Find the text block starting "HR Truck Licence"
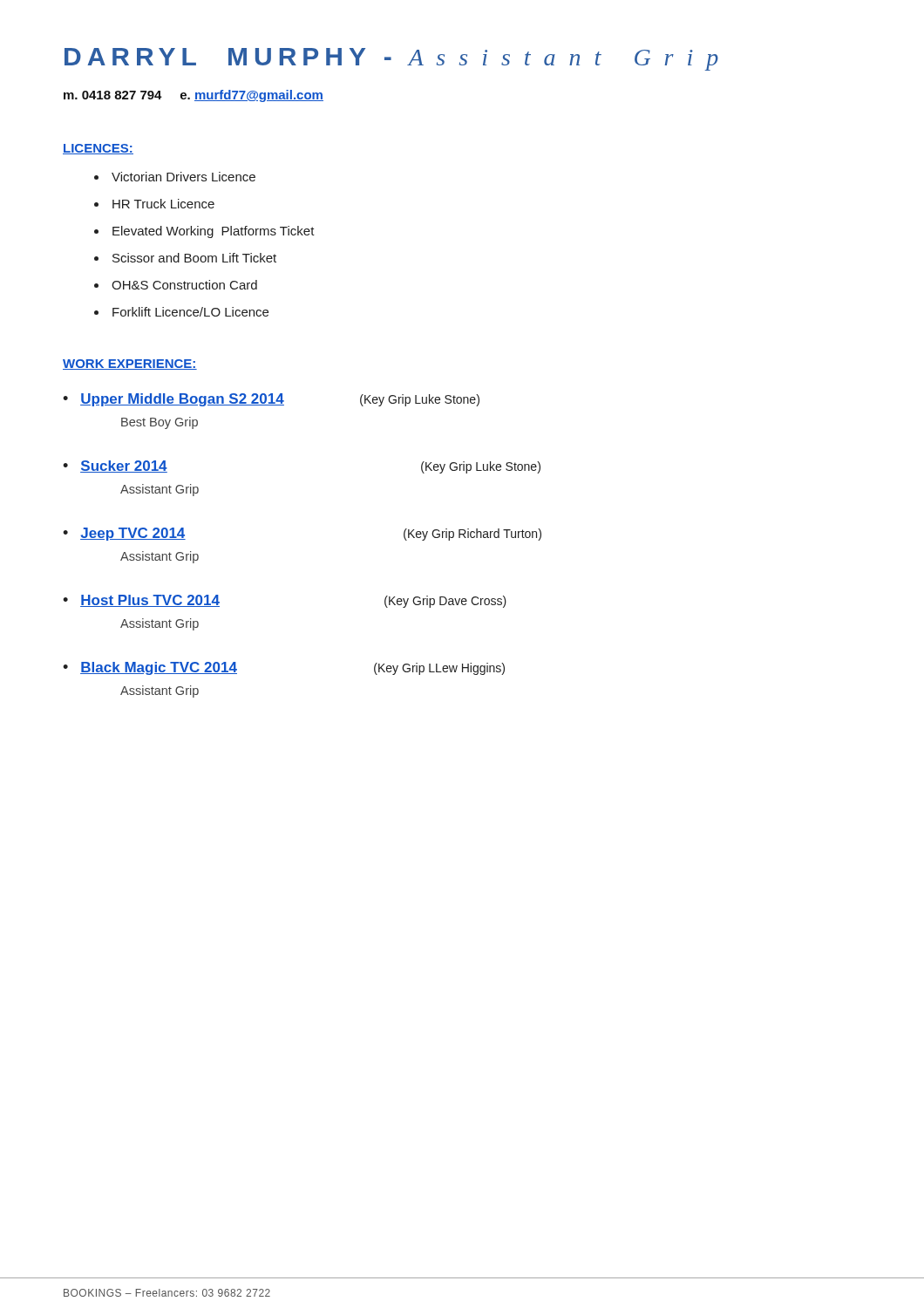The image size is (924, 1308). click(163, 204)
